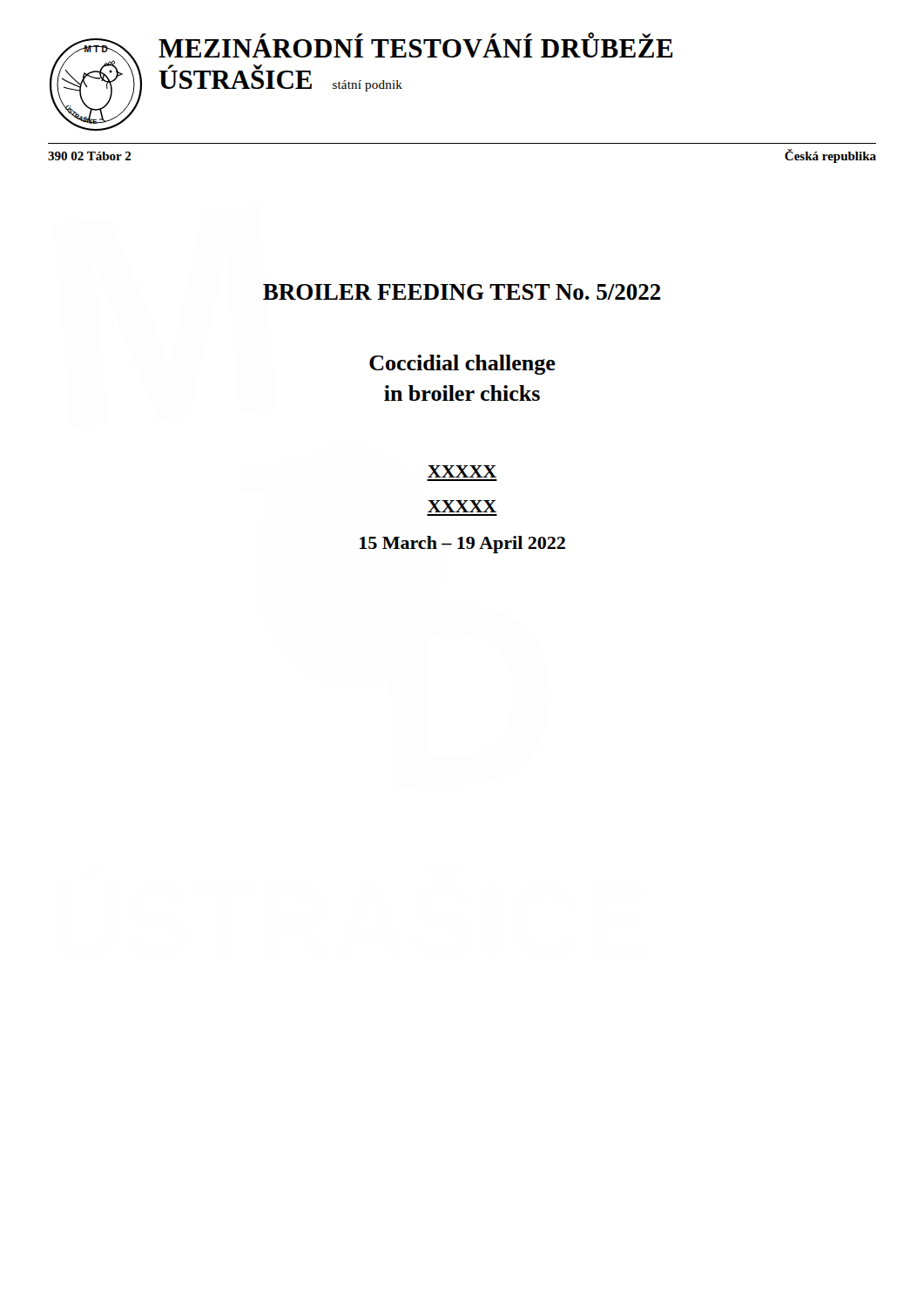The image size is (924, 1307).
Task: Find the logo
Action: point(98,86)
